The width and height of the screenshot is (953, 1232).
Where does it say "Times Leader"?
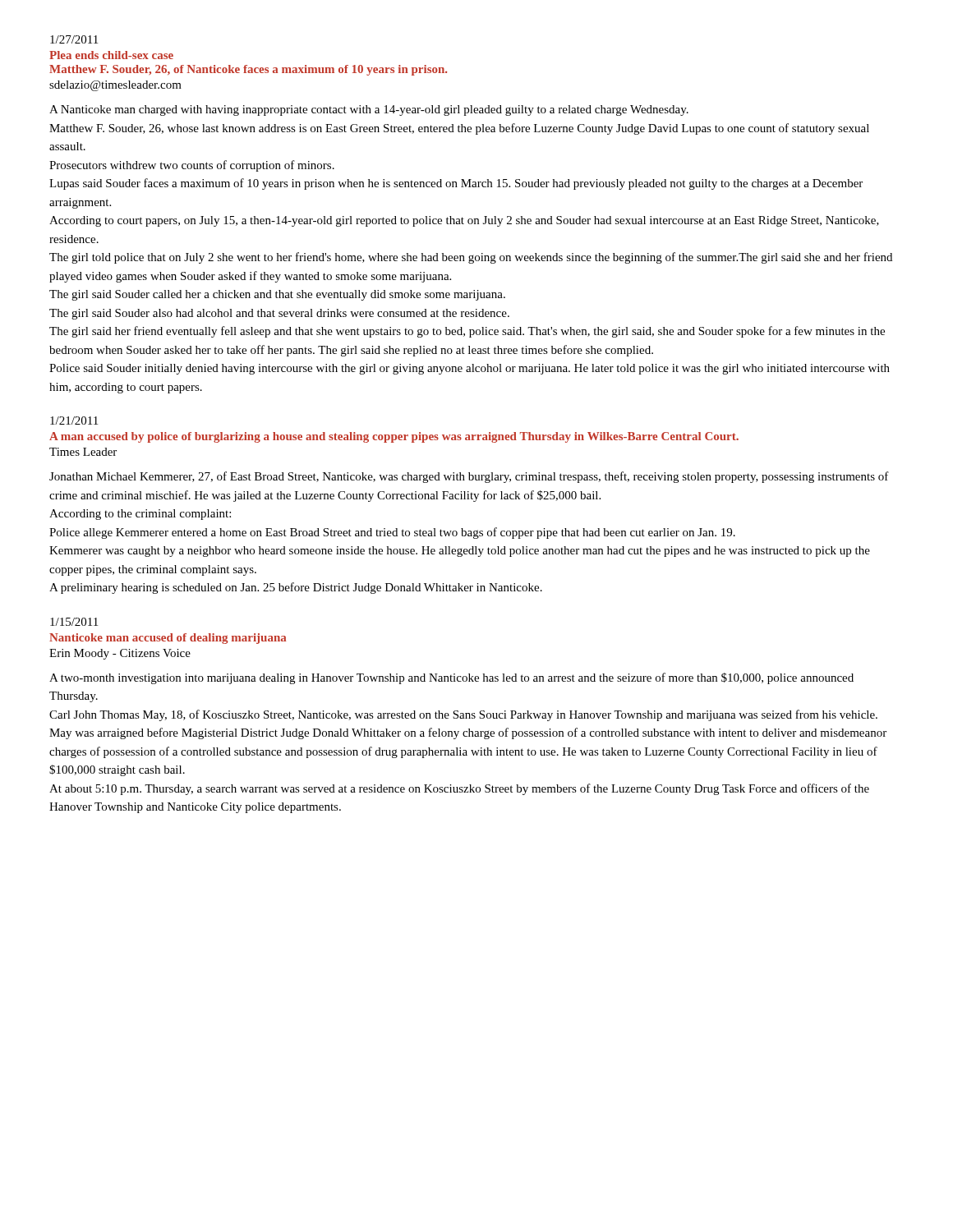[83, 452]
